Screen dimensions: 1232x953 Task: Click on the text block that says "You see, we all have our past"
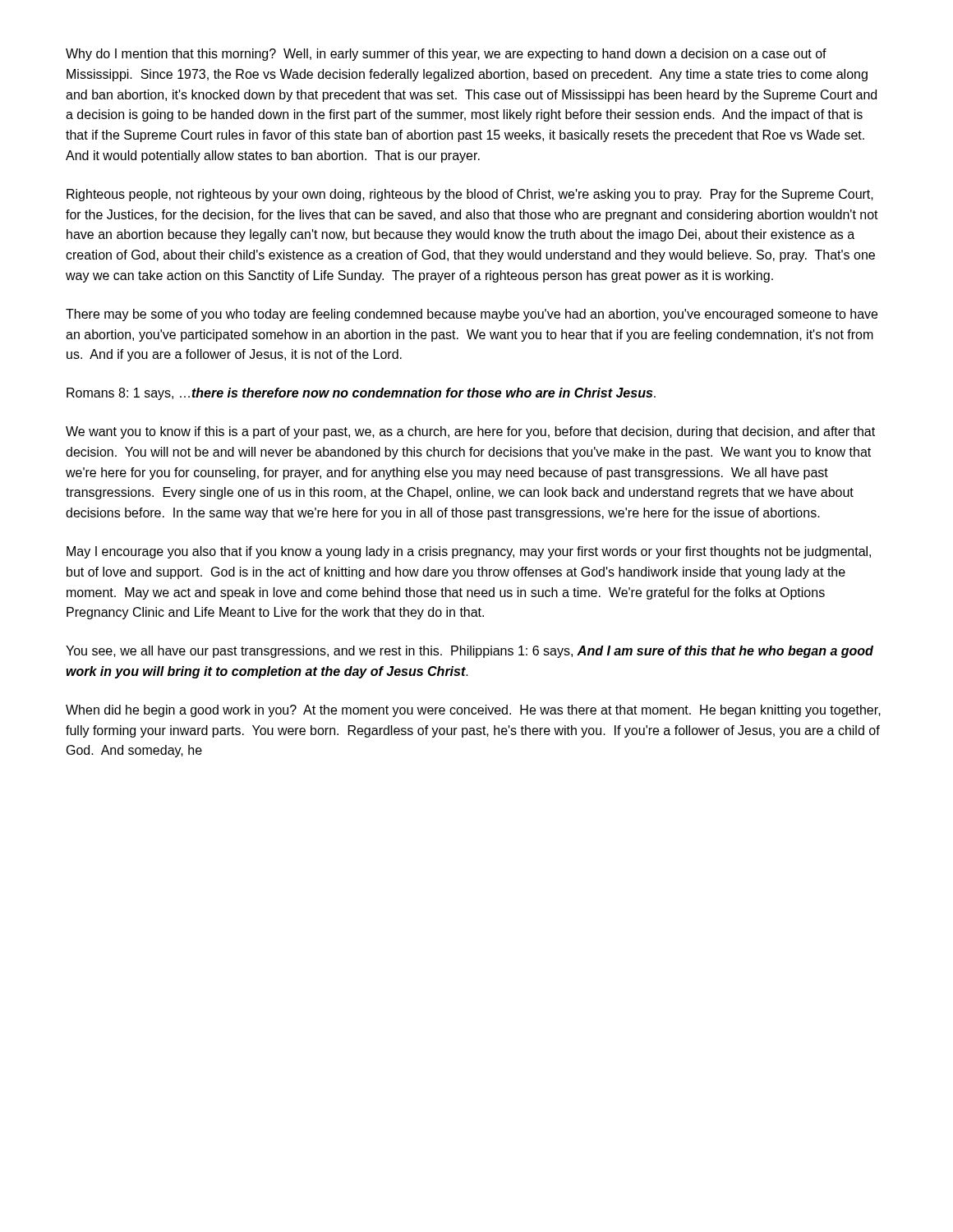click(469, 661)
